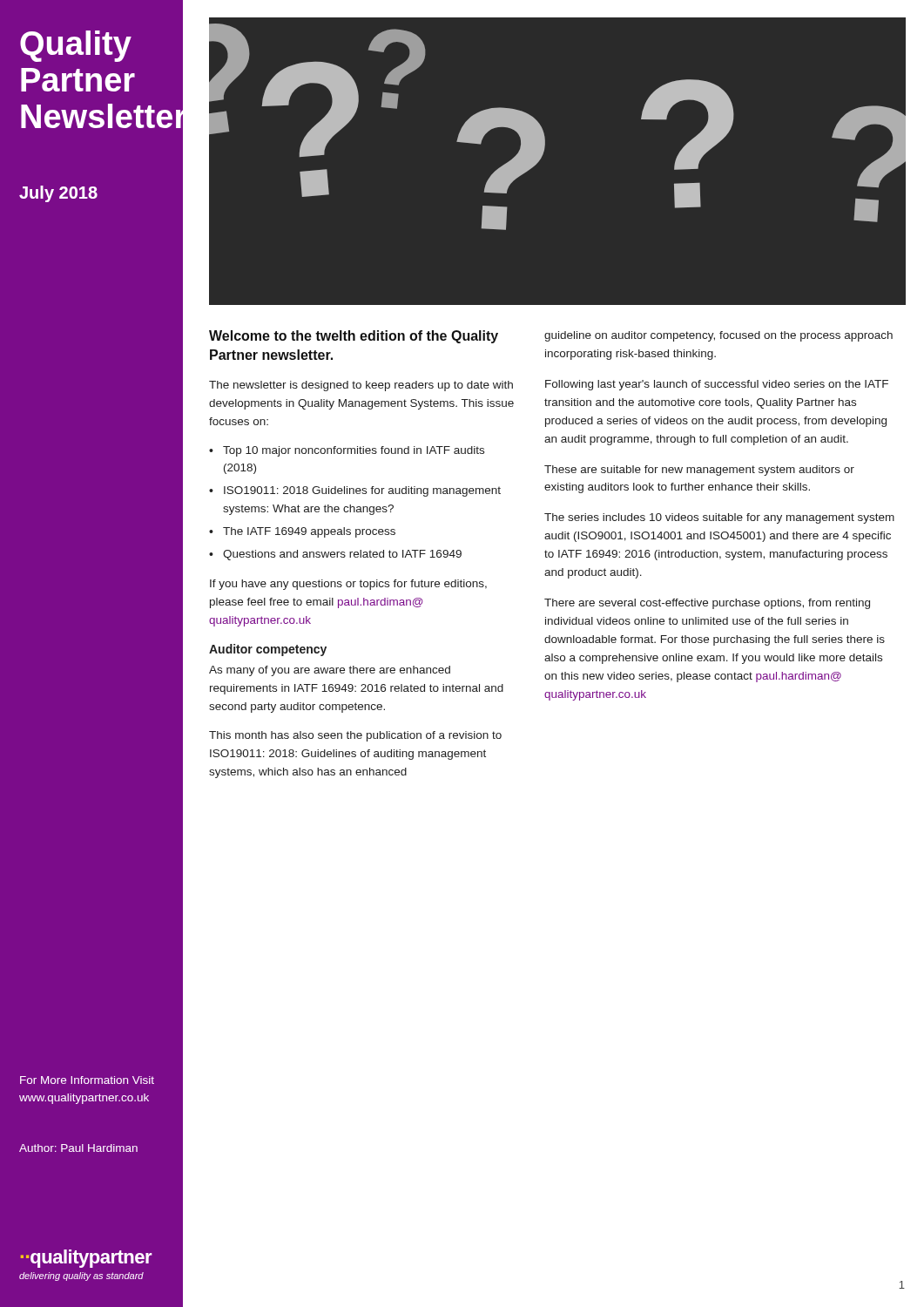Find the text block starting "The newsletter is designed to keep readers up"
The height and width of the screenshot is (1307, 924).
361,403
